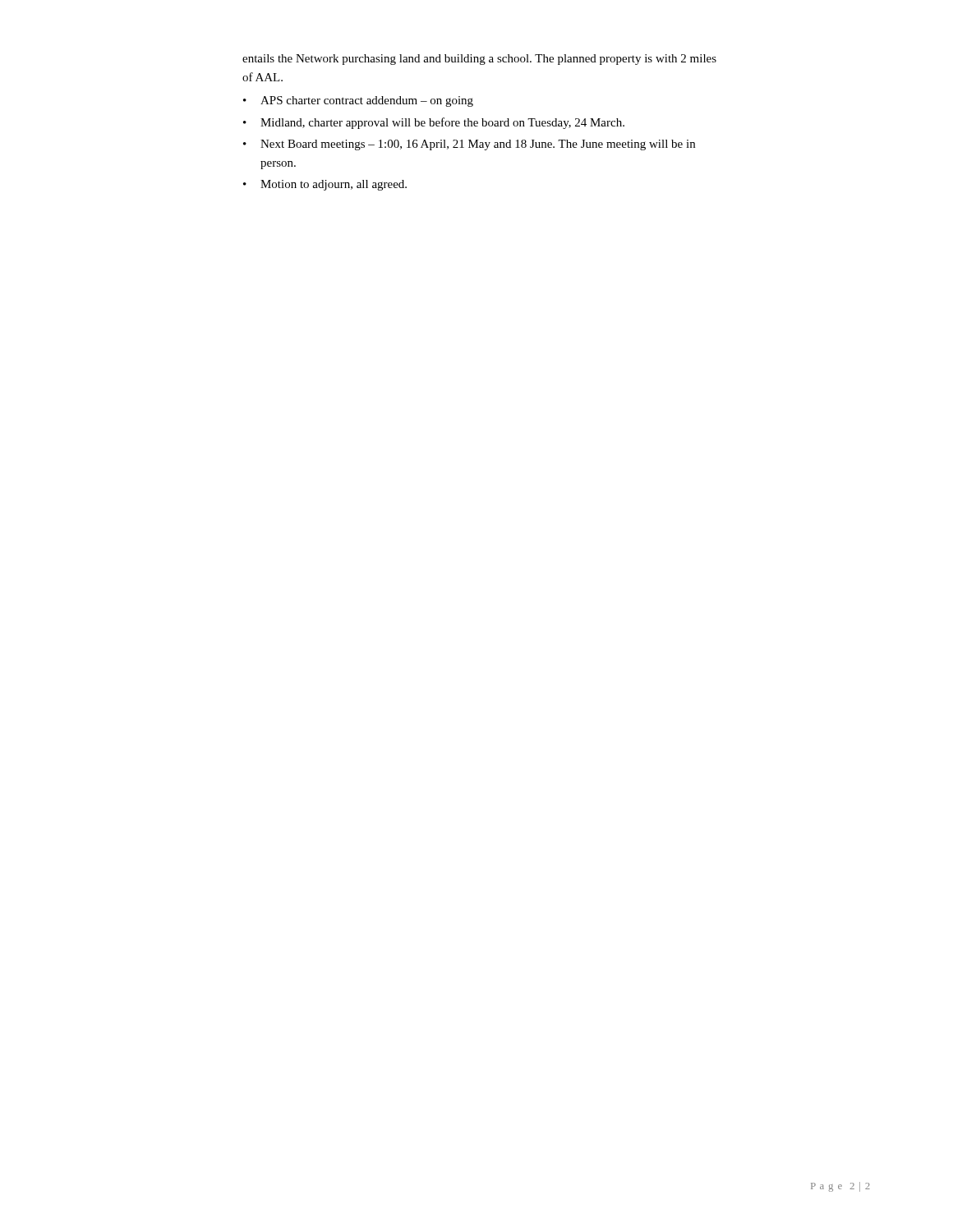Locate the block of text that opens with "entails the Network purchasing"
This screenshot has height=1232, width=953.
tap(485, 68)
